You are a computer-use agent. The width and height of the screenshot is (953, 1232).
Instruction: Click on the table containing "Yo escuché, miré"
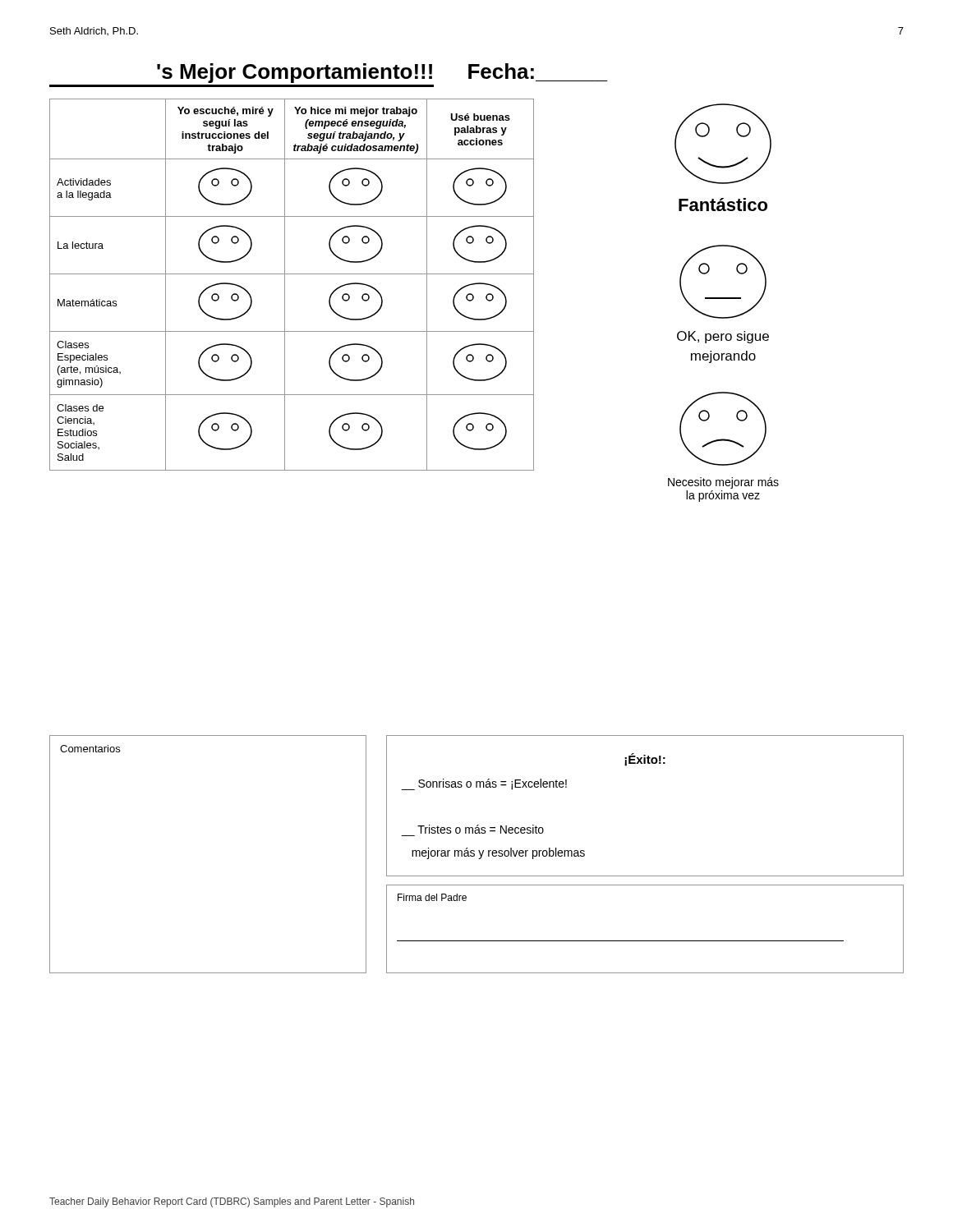292,285
